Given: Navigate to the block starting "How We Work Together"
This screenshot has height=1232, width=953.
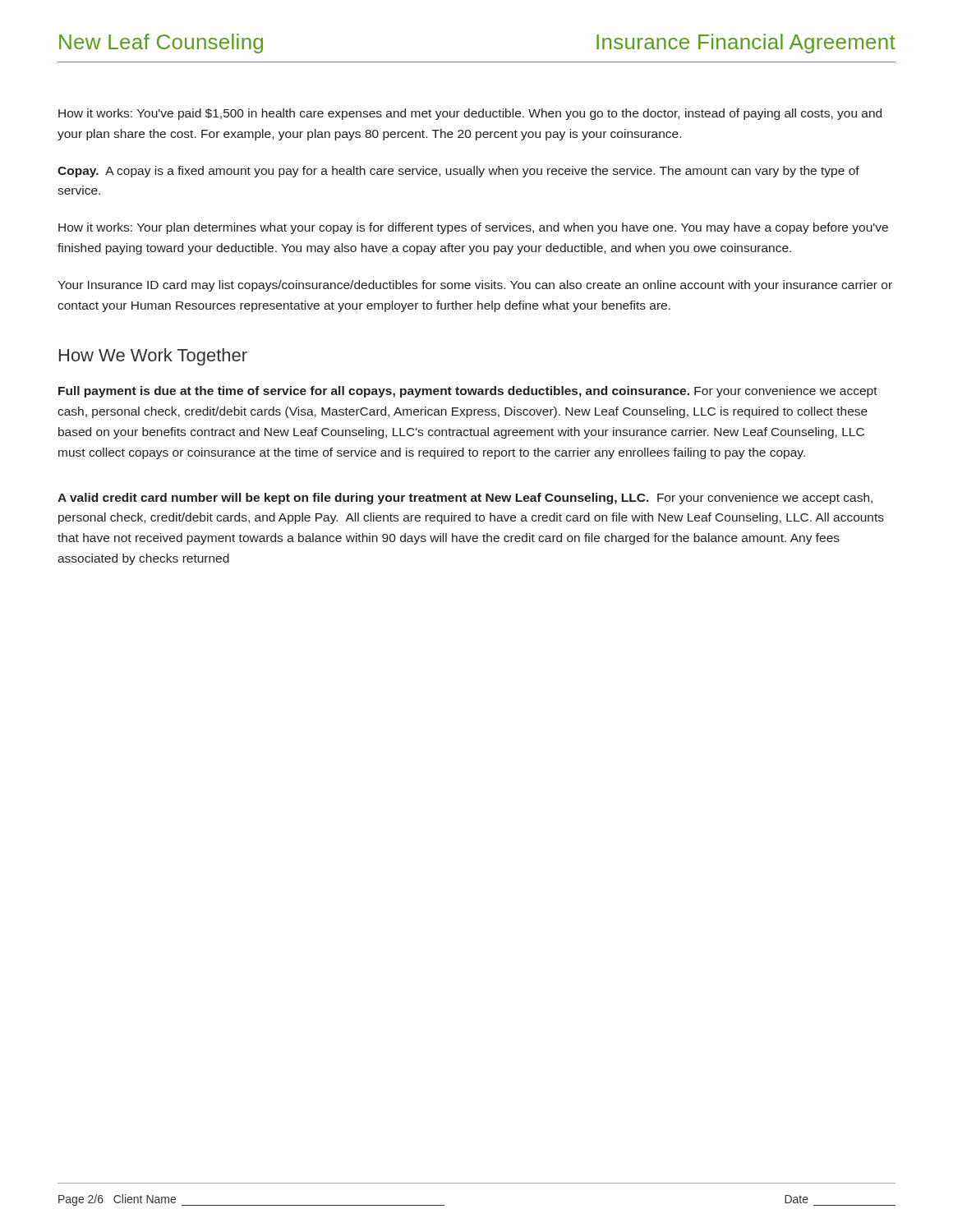Looking at the screenshot, I should [152, 355].
